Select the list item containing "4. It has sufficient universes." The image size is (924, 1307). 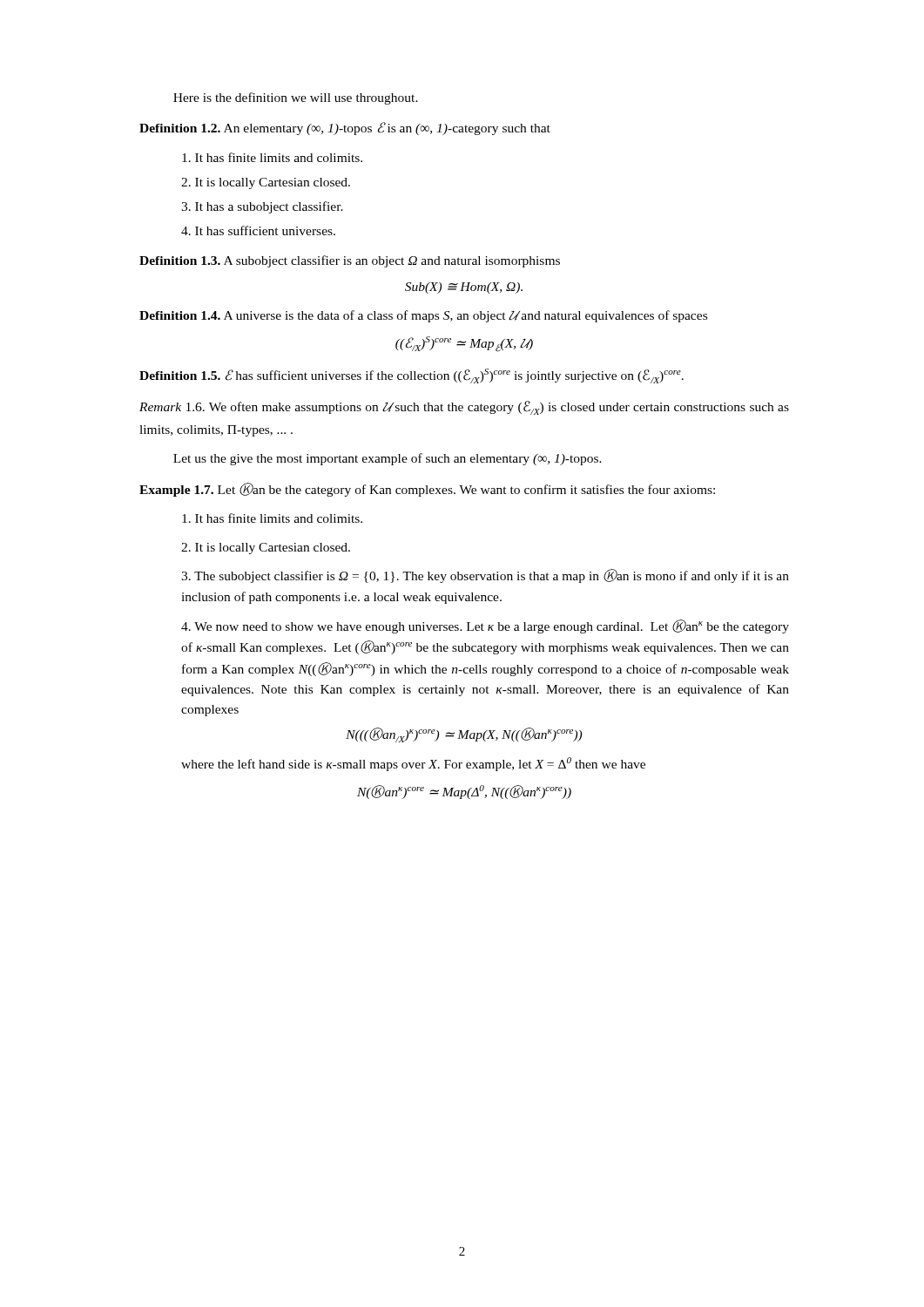point(258,230)
